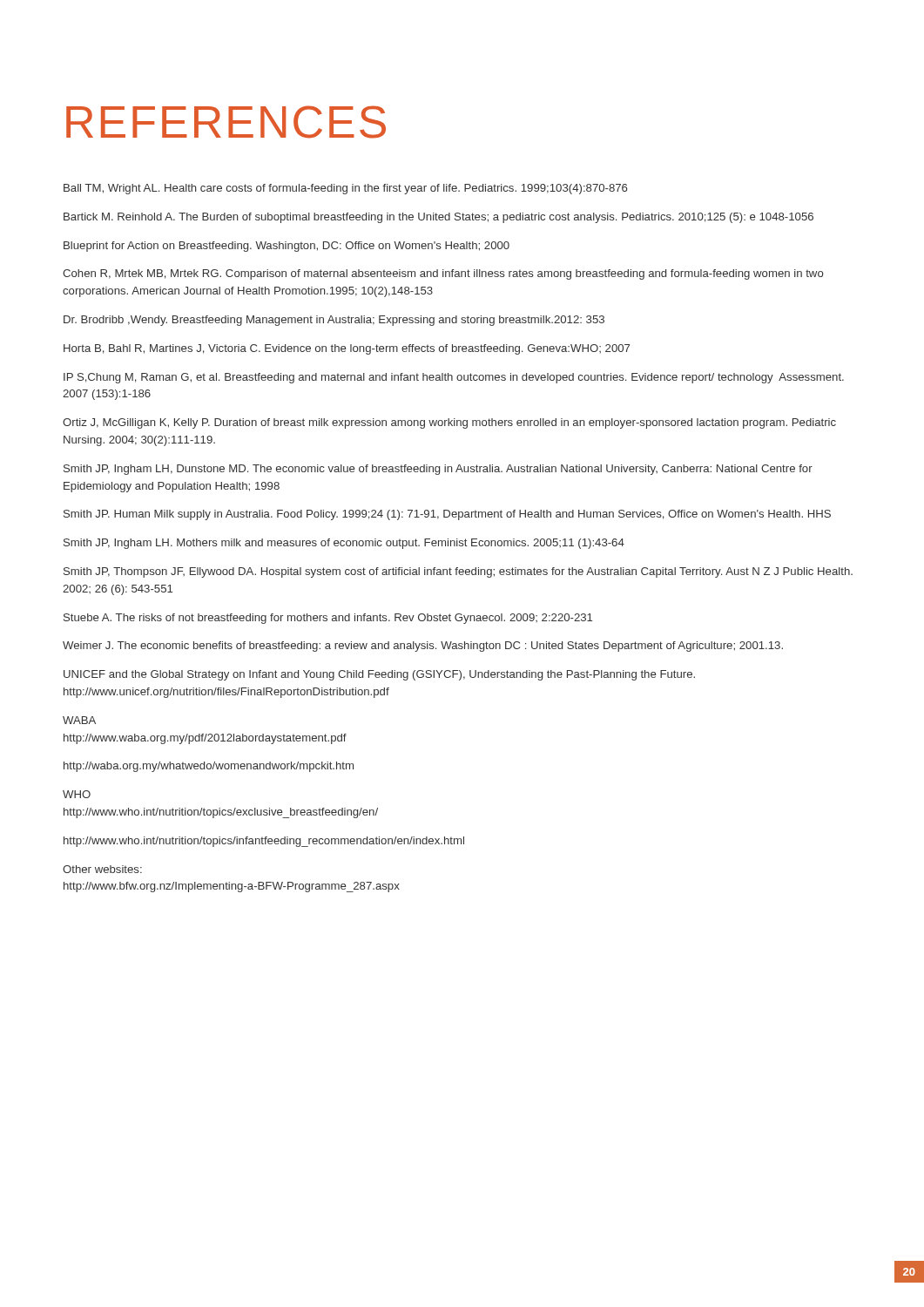Point to the block starting "Blueprint for Action on"
Image resolution: width=924 pixels, height=1307 pixels.
pos(286,245)
